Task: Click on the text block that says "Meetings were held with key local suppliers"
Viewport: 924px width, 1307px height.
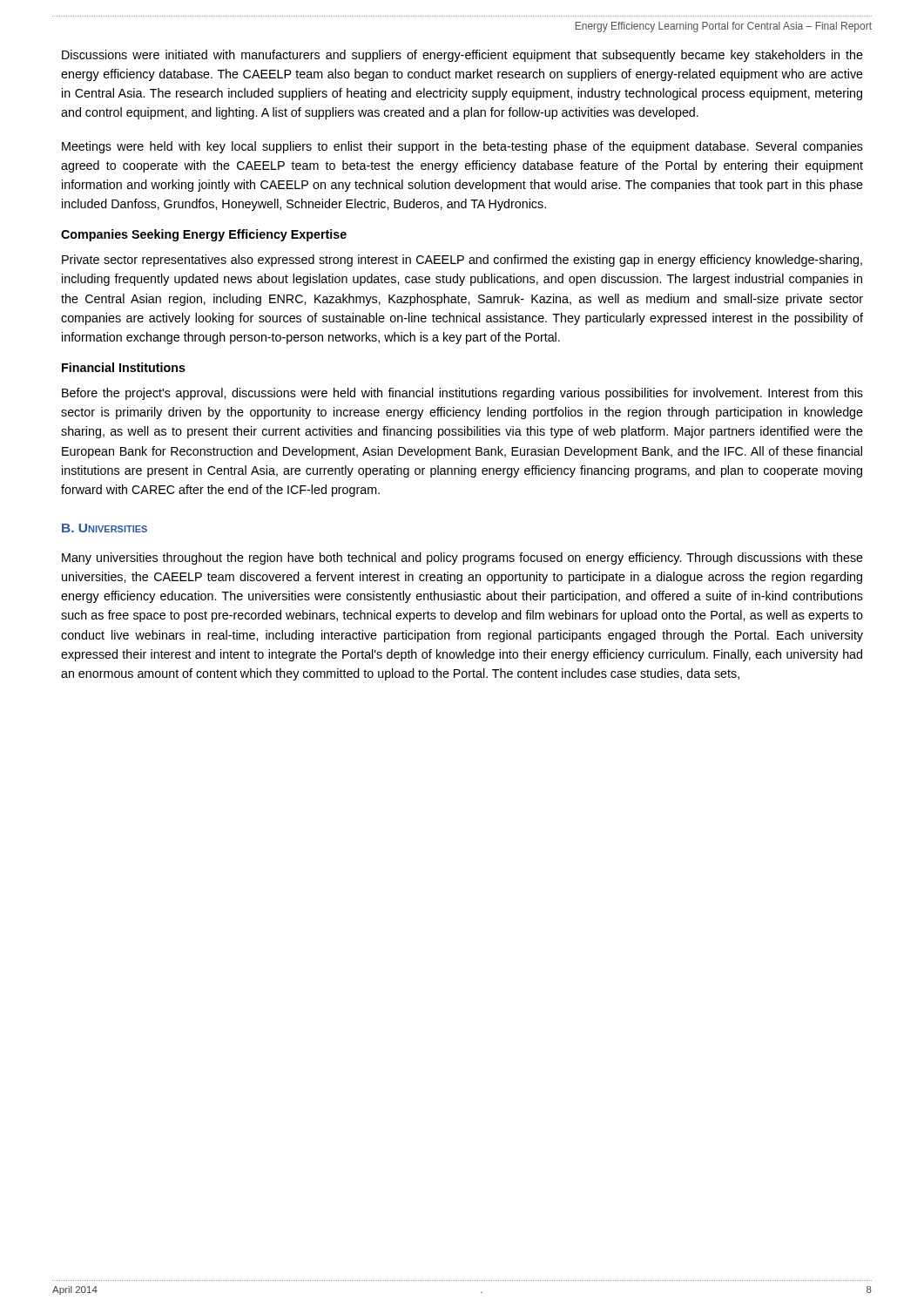Action: coord(462,175)
